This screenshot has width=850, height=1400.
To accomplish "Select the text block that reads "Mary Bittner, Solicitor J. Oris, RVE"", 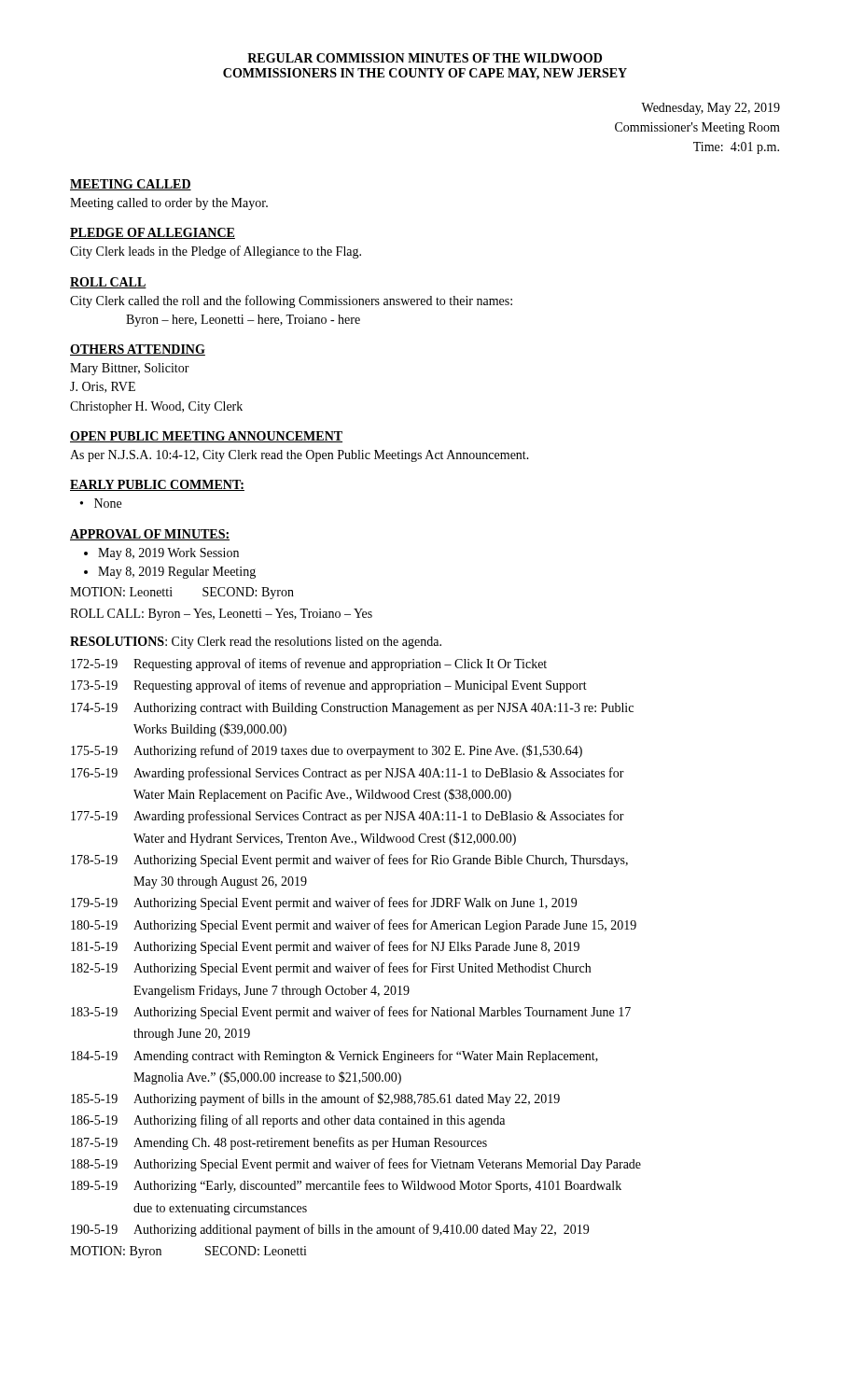I will pos(130,369).
